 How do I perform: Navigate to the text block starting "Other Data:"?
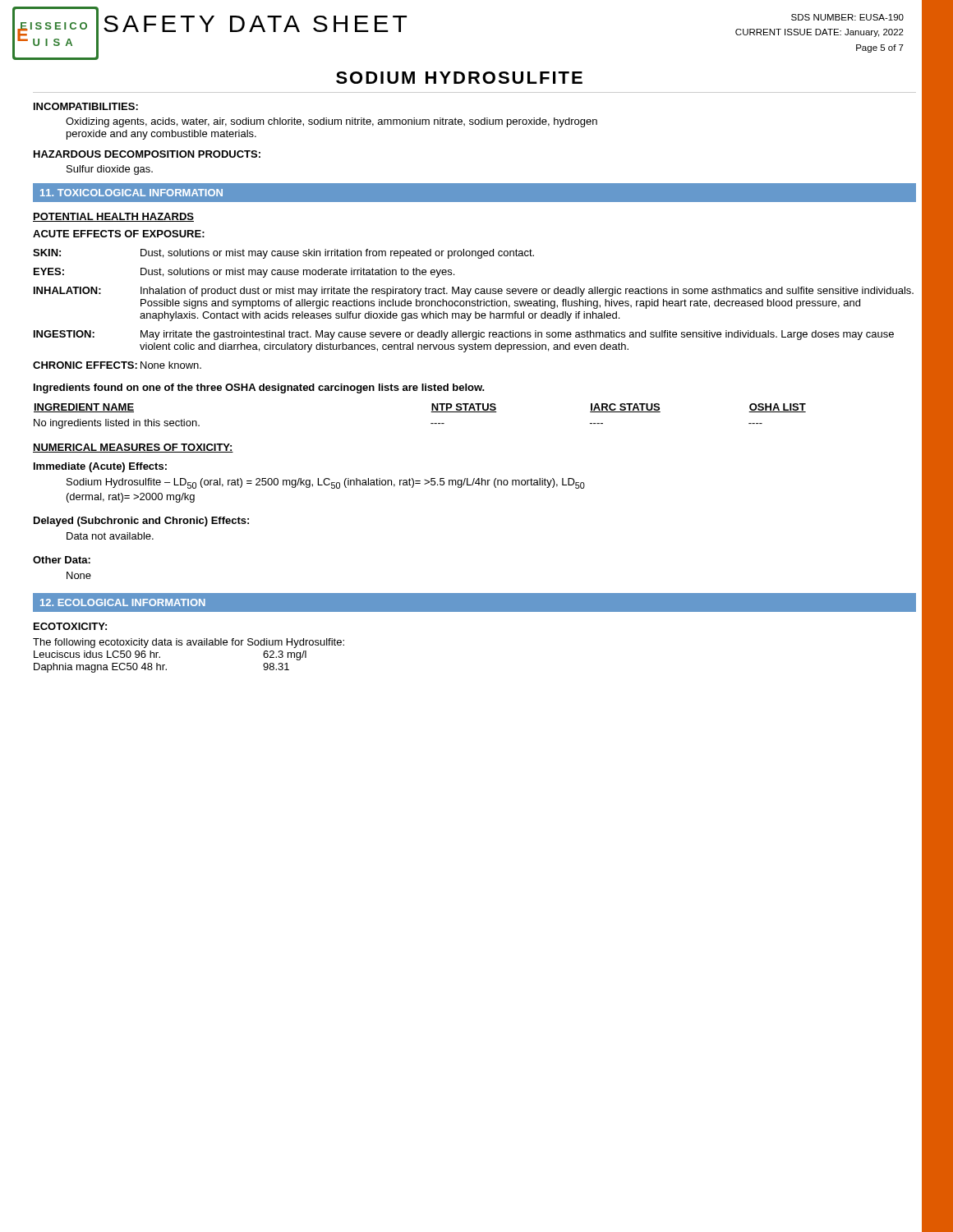click(62, 559)
